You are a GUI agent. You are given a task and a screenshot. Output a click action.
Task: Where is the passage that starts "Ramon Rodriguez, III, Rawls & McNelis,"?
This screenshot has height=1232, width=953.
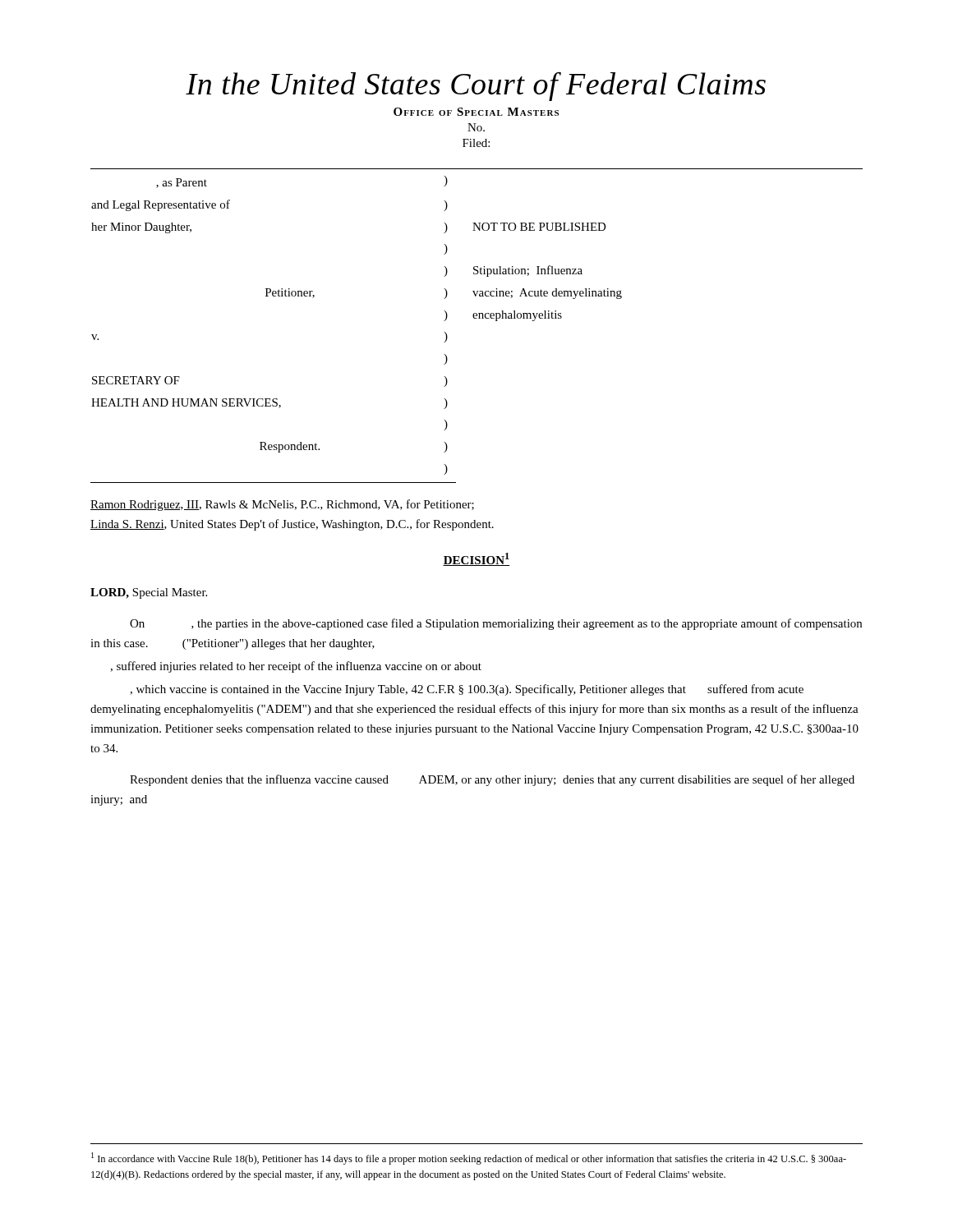[292, 514]
